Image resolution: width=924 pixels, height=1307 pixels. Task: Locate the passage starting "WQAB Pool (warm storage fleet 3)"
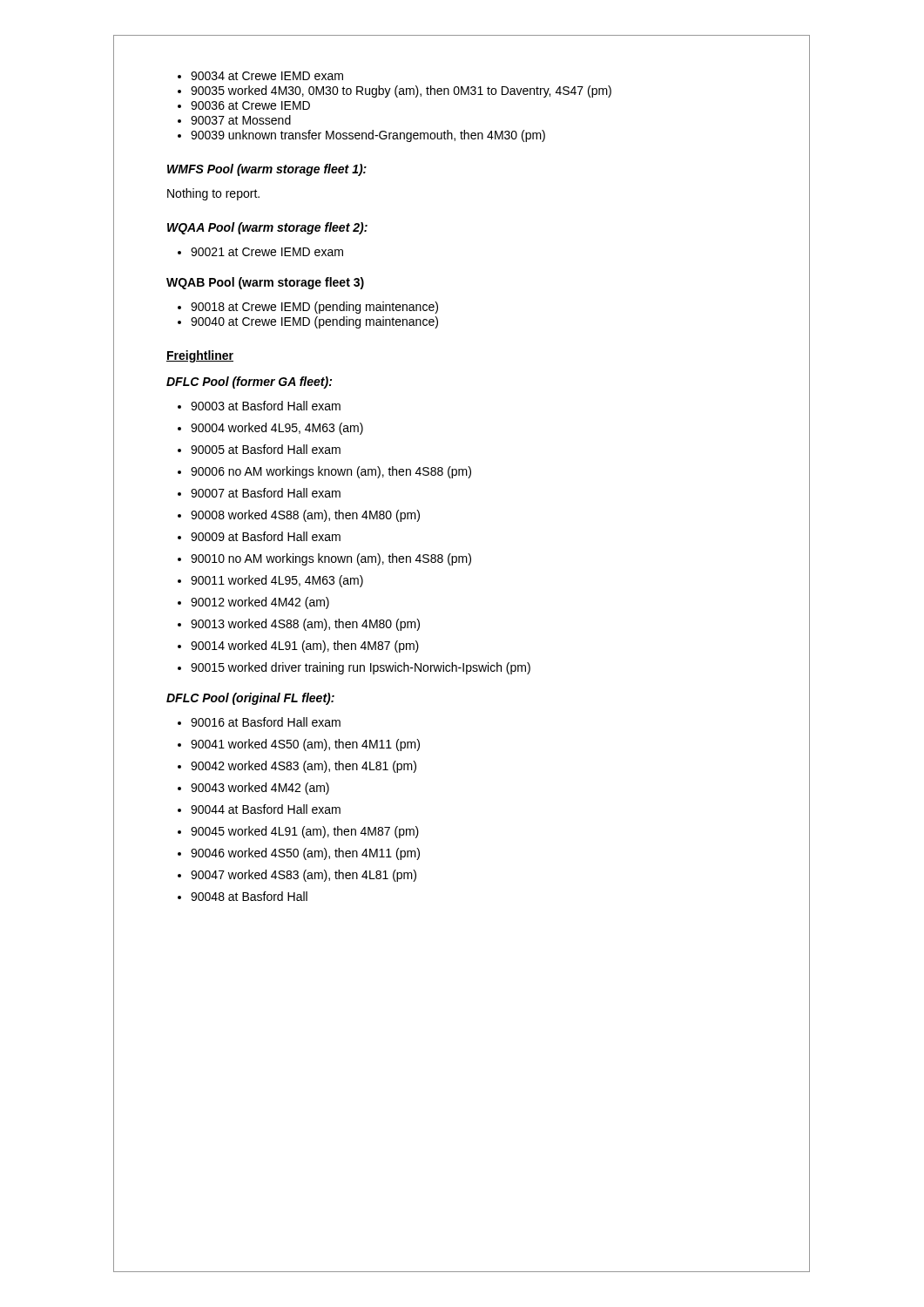(265, 282)
